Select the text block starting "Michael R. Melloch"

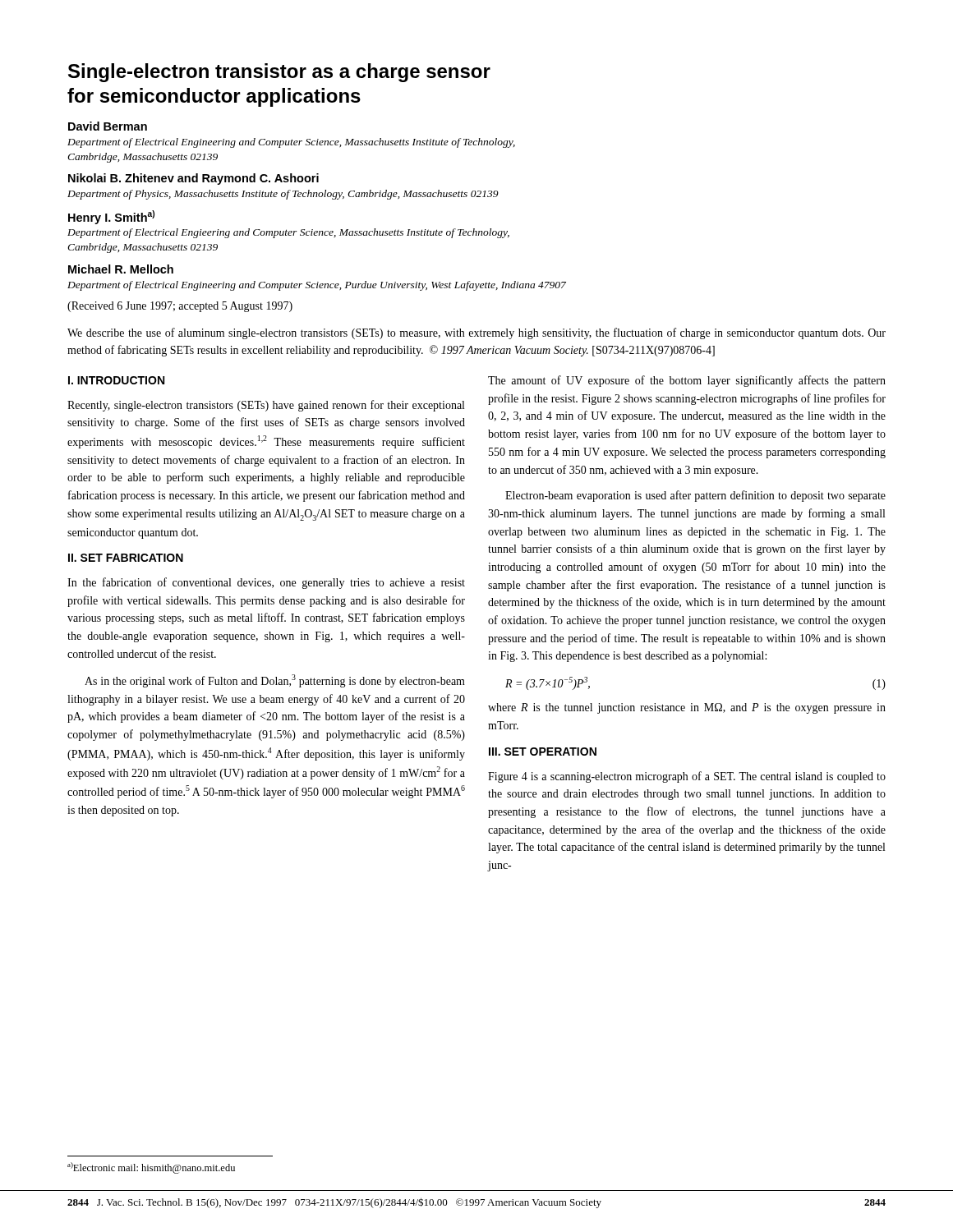476,277
